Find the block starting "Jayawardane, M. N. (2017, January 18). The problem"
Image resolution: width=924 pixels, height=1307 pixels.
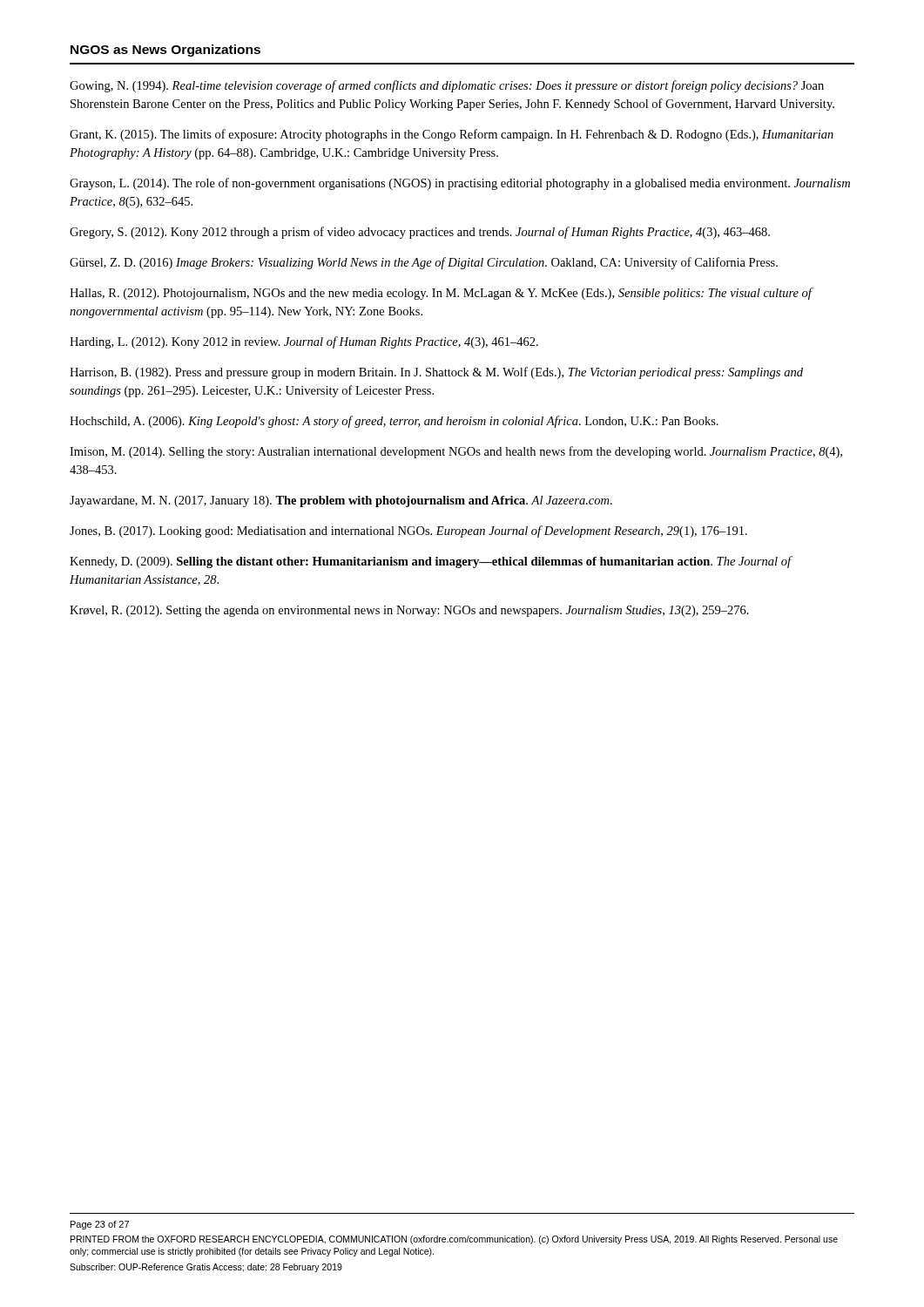point(341,500)
